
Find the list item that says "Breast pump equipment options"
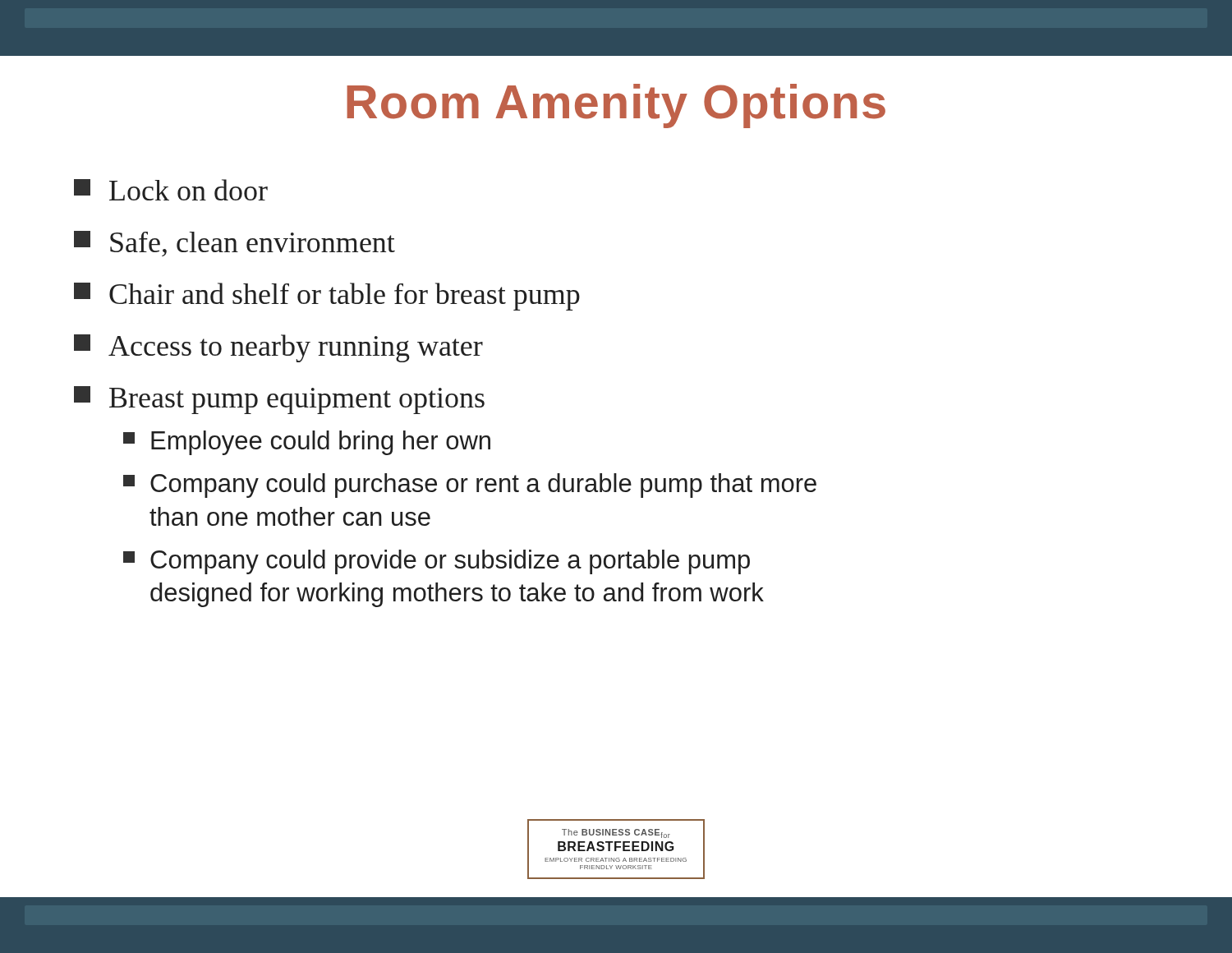[280, 398]
